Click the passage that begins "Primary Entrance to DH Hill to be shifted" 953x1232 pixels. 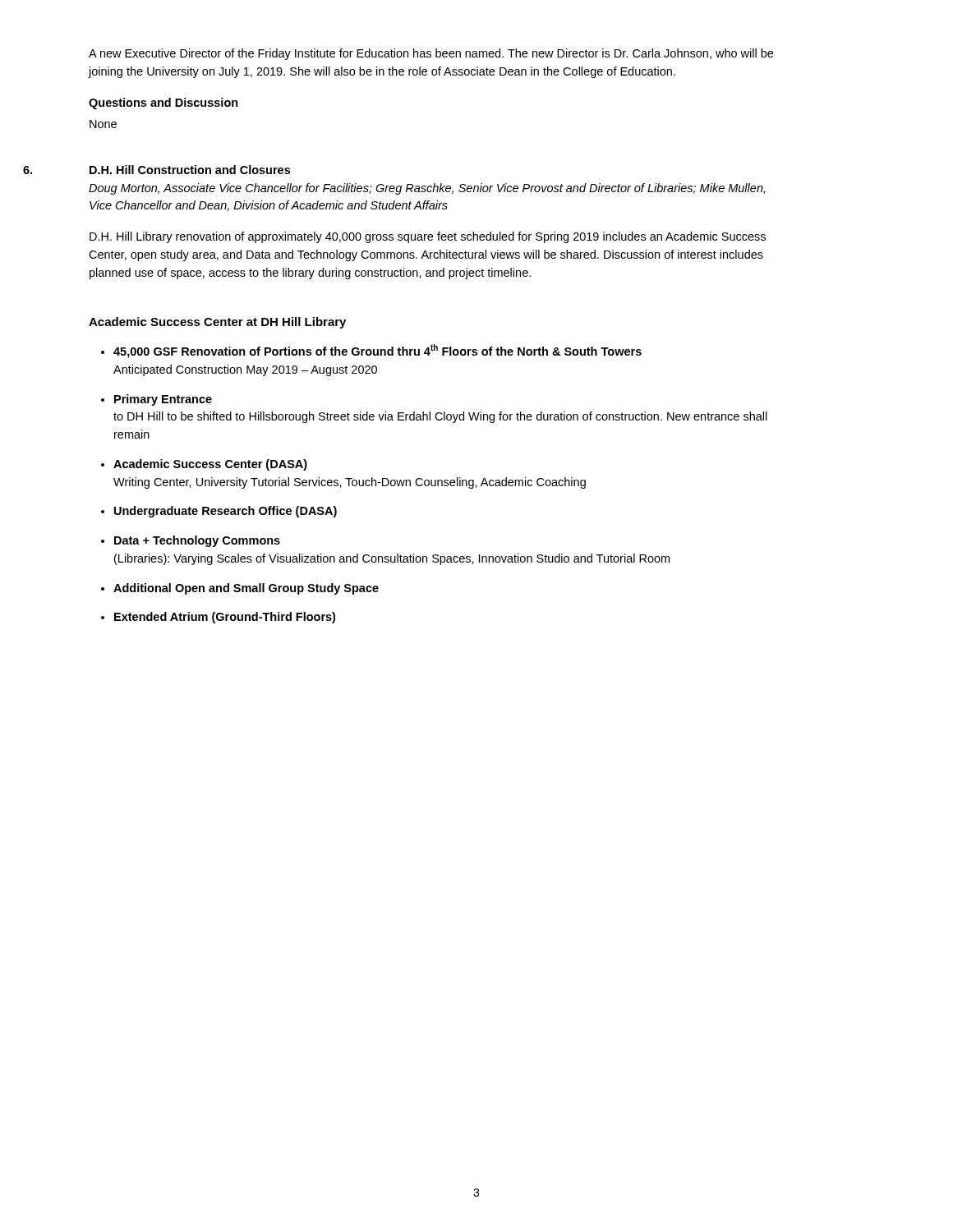(440, 417)
